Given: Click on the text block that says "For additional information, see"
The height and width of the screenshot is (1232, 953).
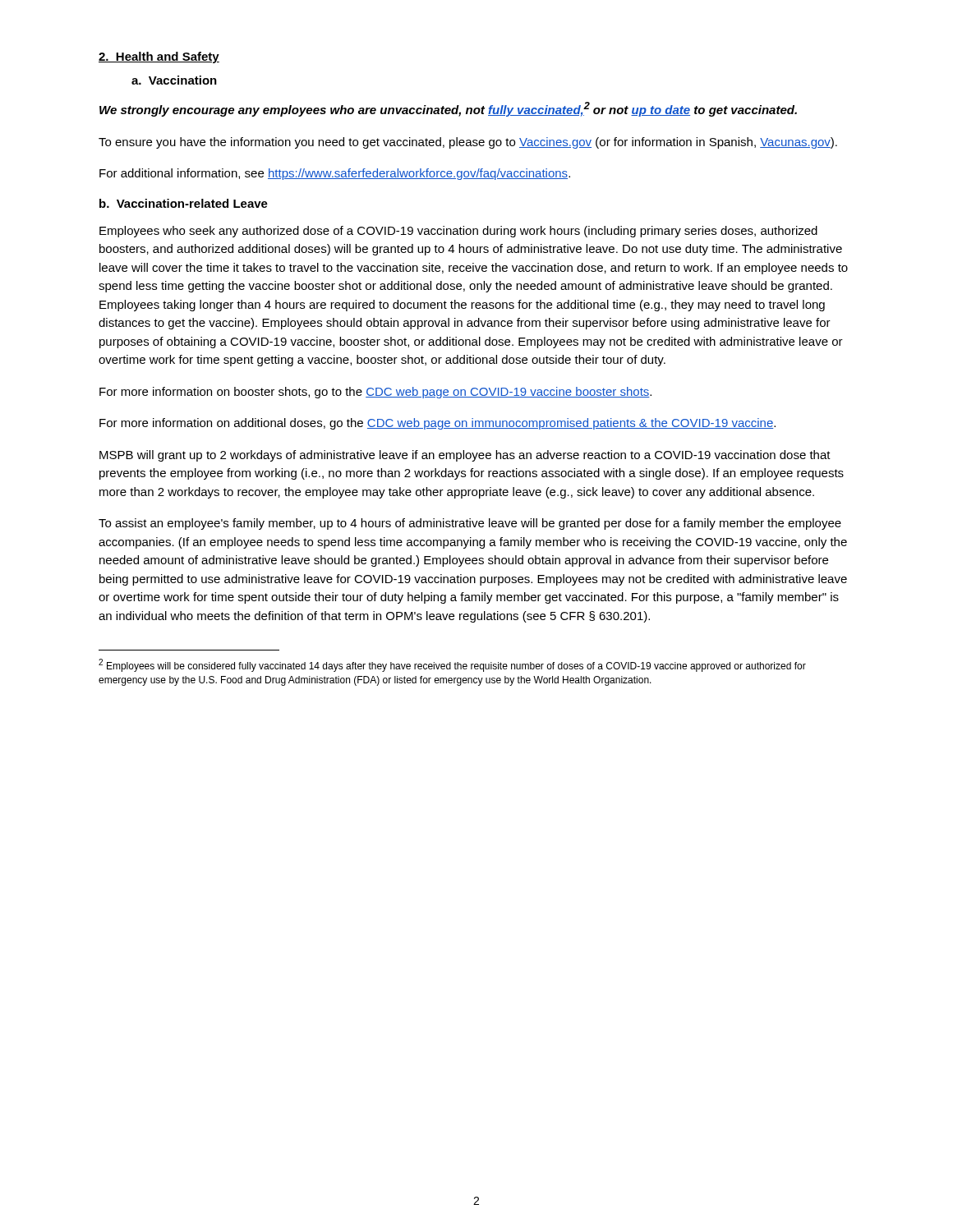Looking at the screenshot, I should click(x=335, y=173).
